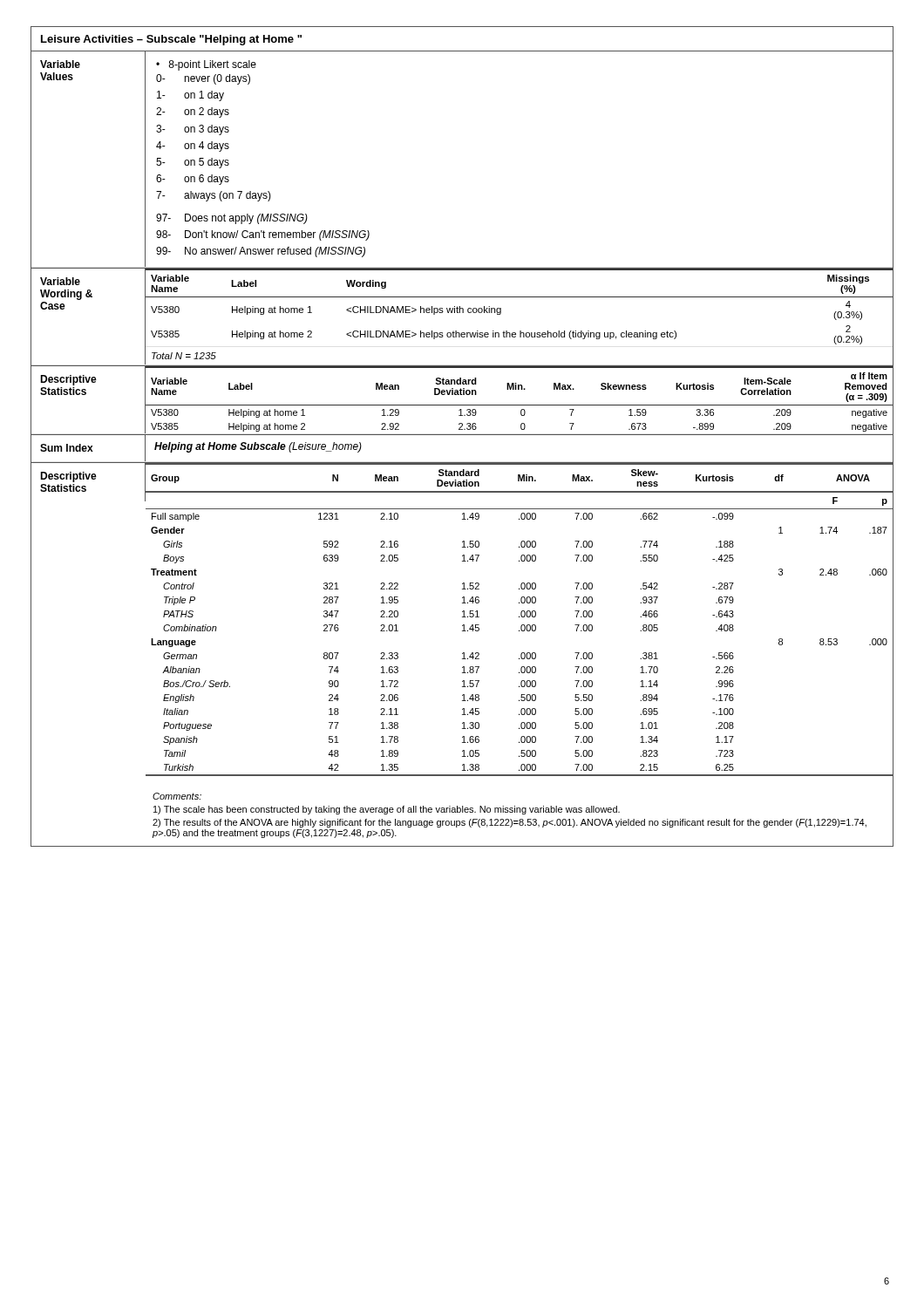This screenshot has height=1308, width=924.
Task: Locate the list item that says "• 8-point Likert scale 0-never"
Action: pyautogui.click(x=206, y=65)
